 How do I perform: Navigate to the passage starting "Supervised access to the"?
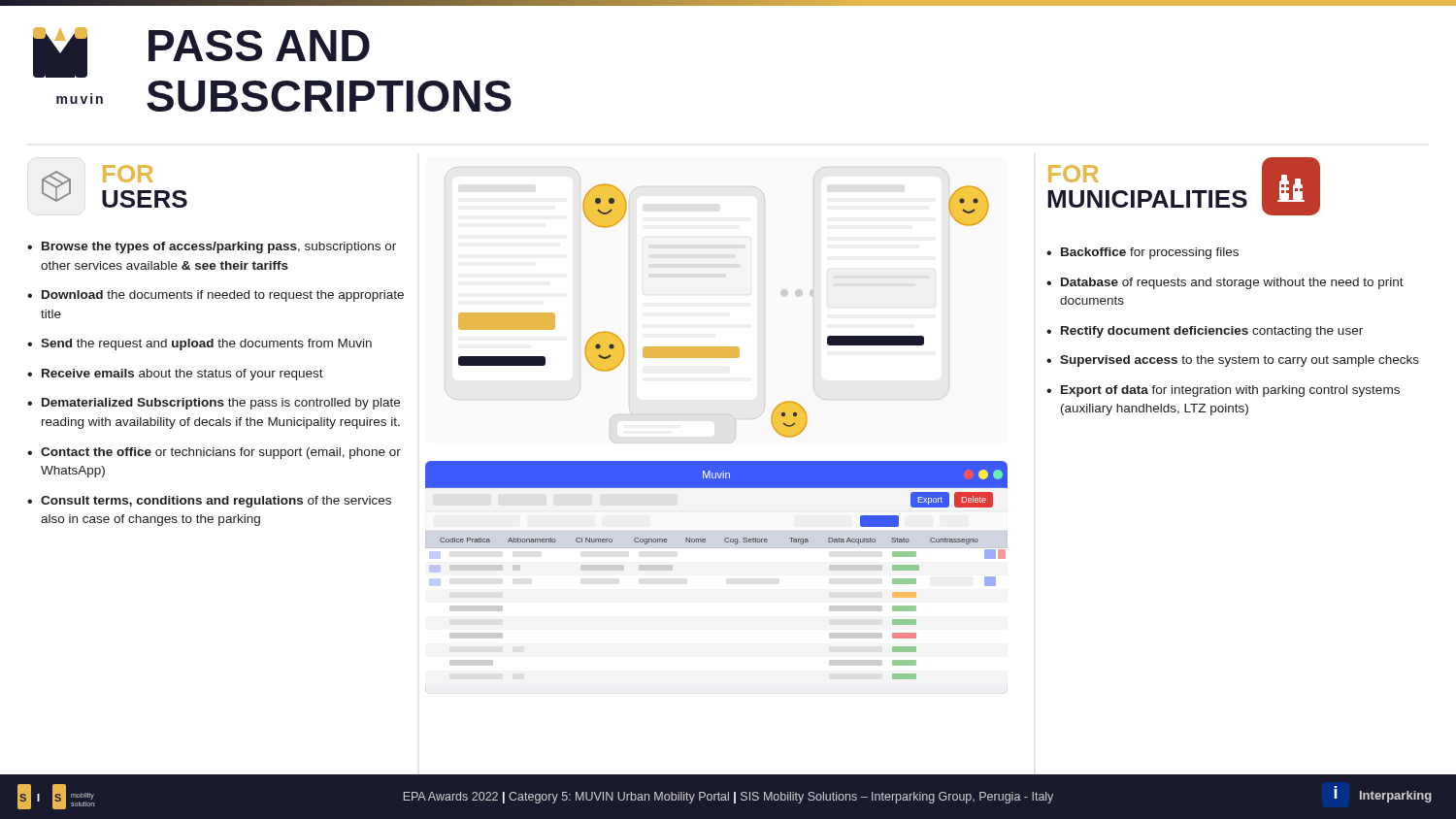click(1239, 360)
